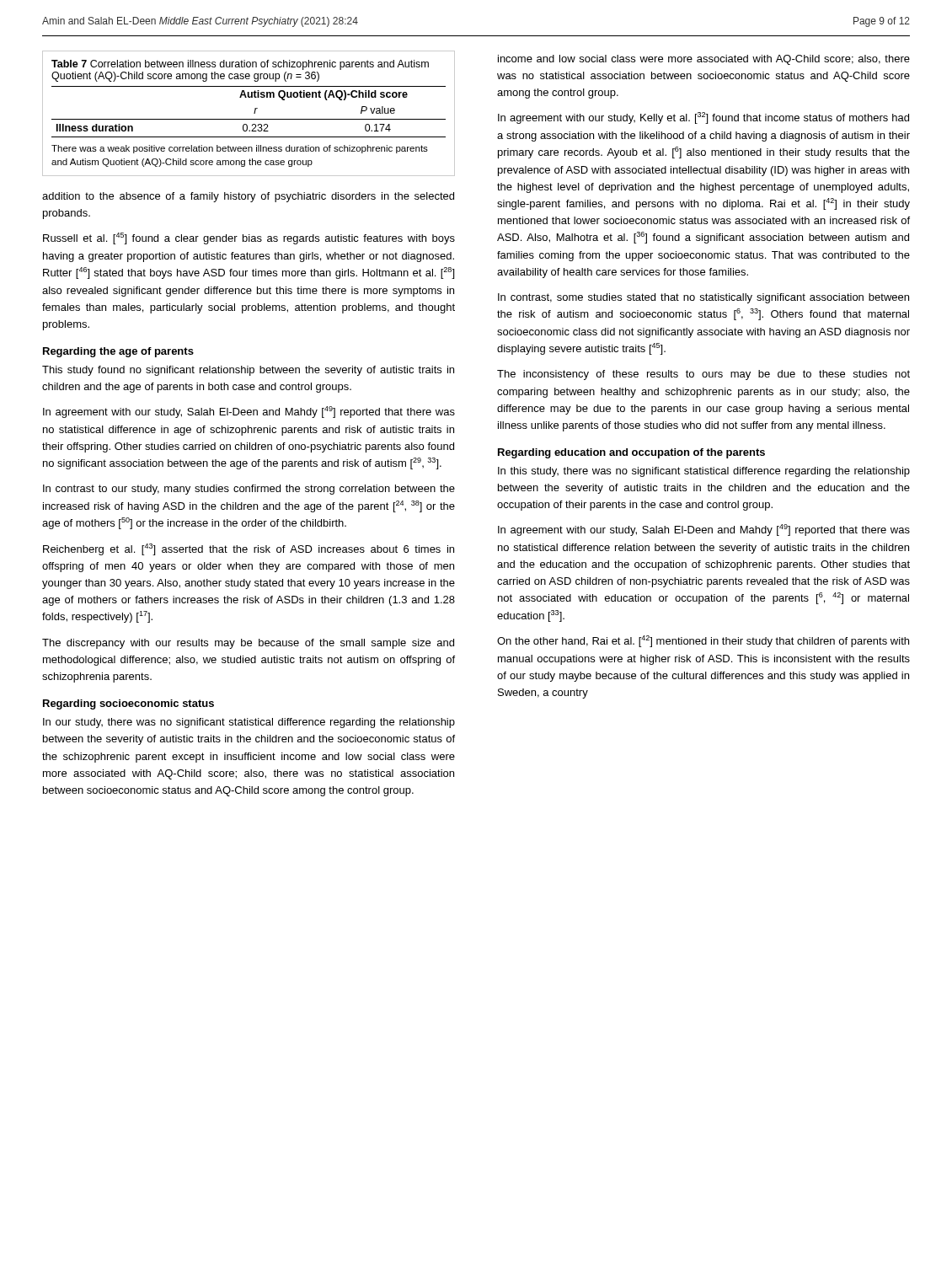Click the table

click(249, 113)
